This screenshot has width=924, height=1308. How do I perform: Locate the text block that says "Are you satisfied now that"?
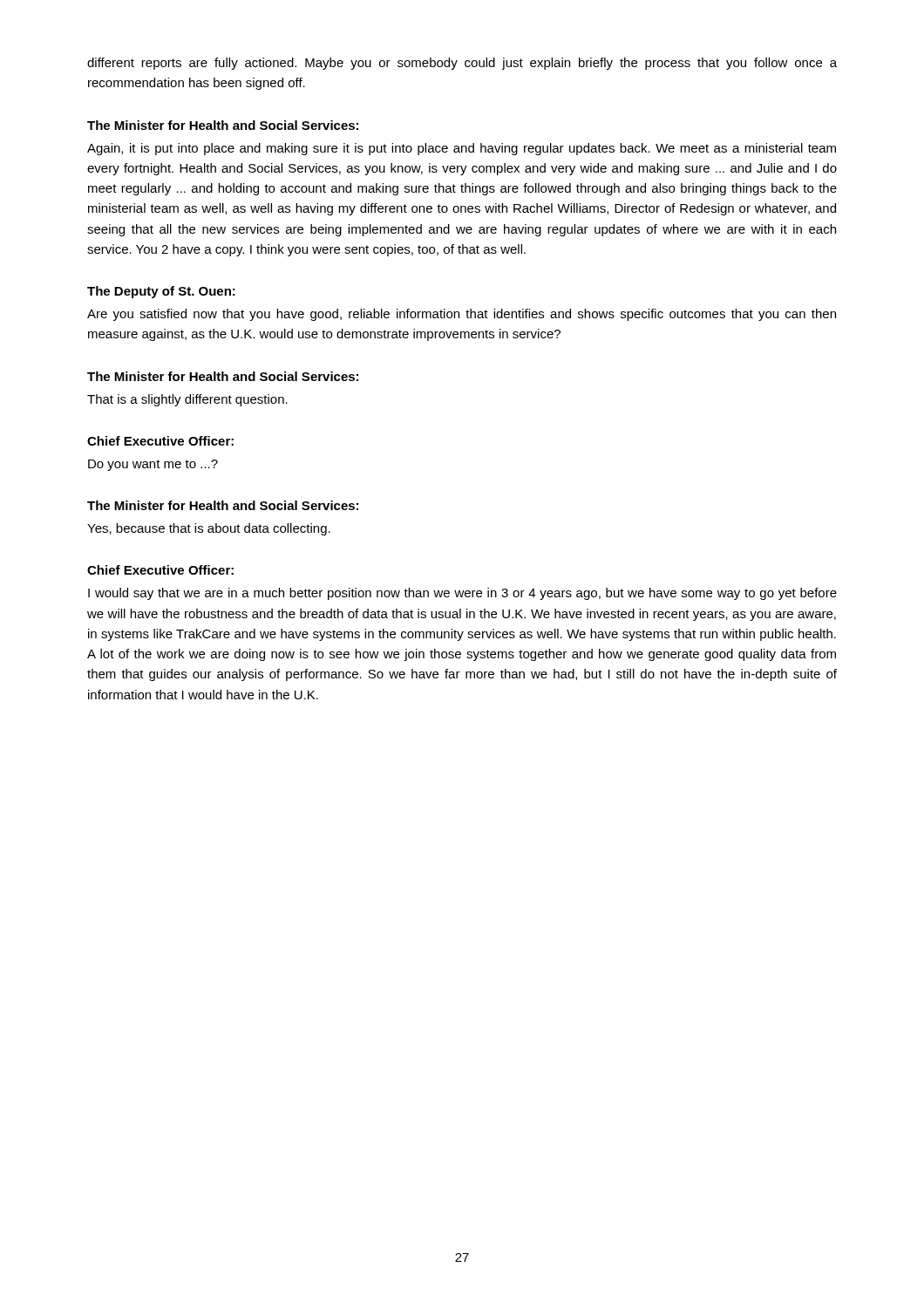point(462,324)
